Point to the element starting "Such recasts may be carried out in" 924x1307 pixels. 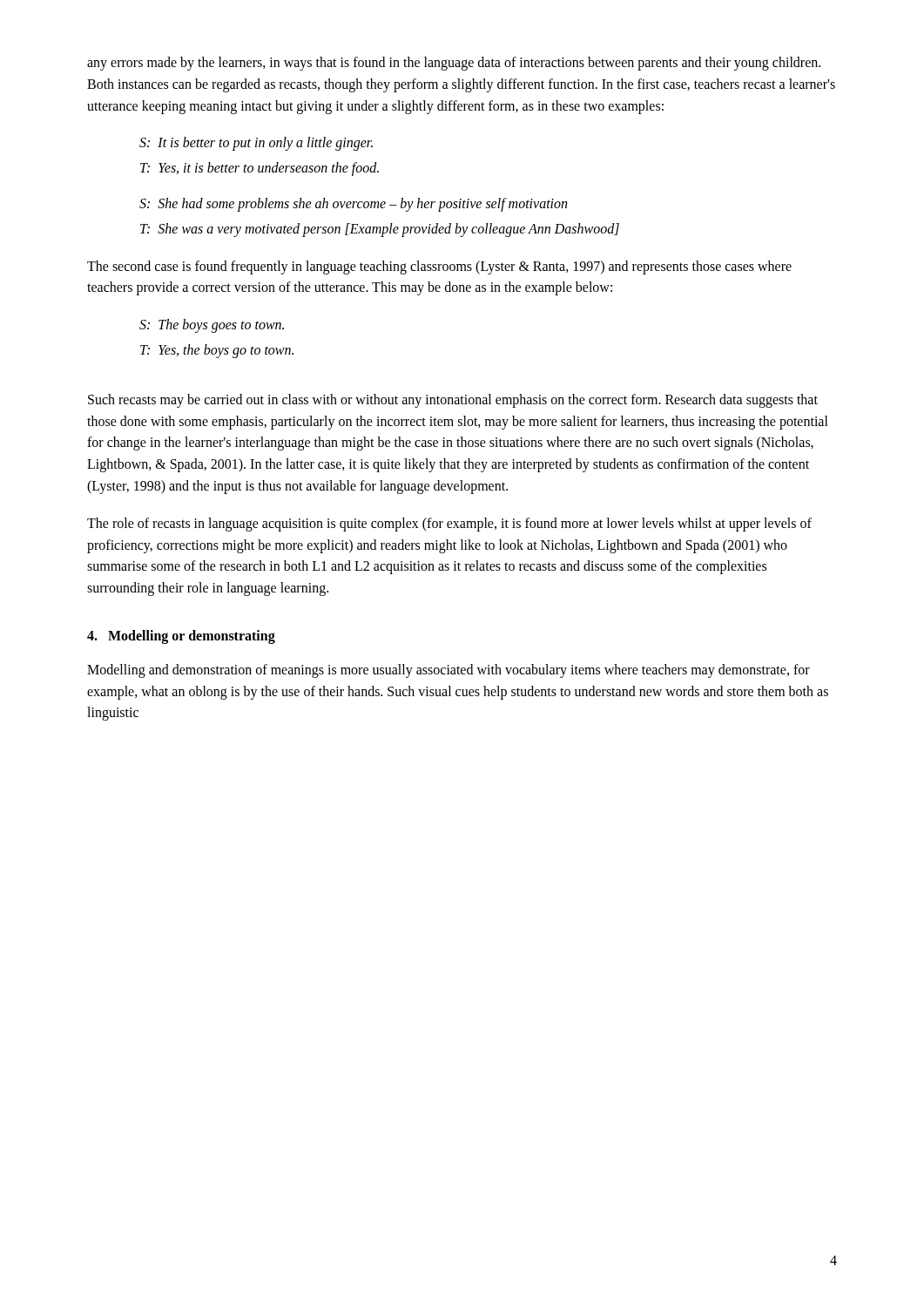(x=462, y=443)
